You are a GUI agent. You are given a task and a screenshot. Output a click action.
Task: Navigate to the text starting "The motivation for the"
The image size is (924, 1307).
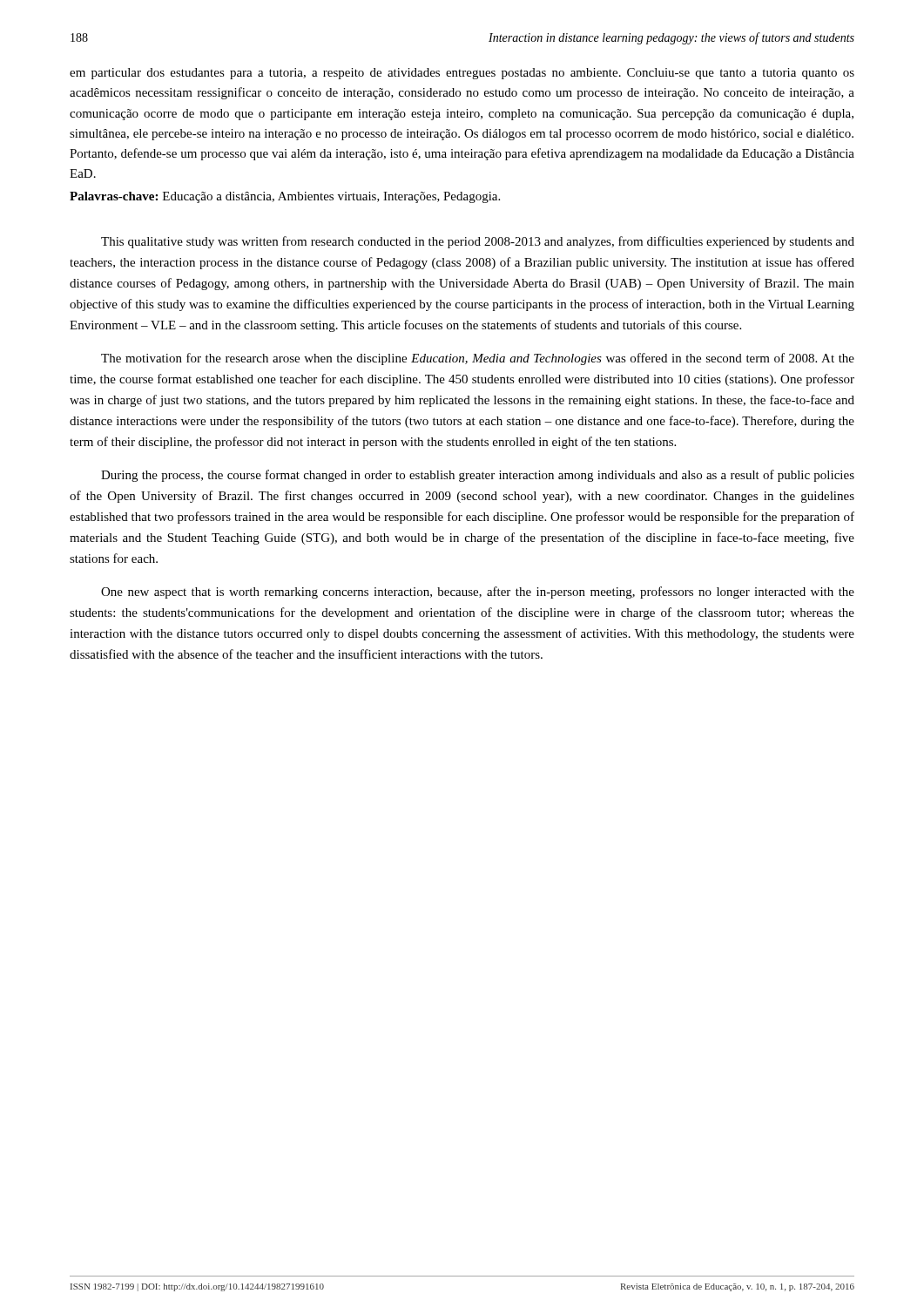point(462,400)
